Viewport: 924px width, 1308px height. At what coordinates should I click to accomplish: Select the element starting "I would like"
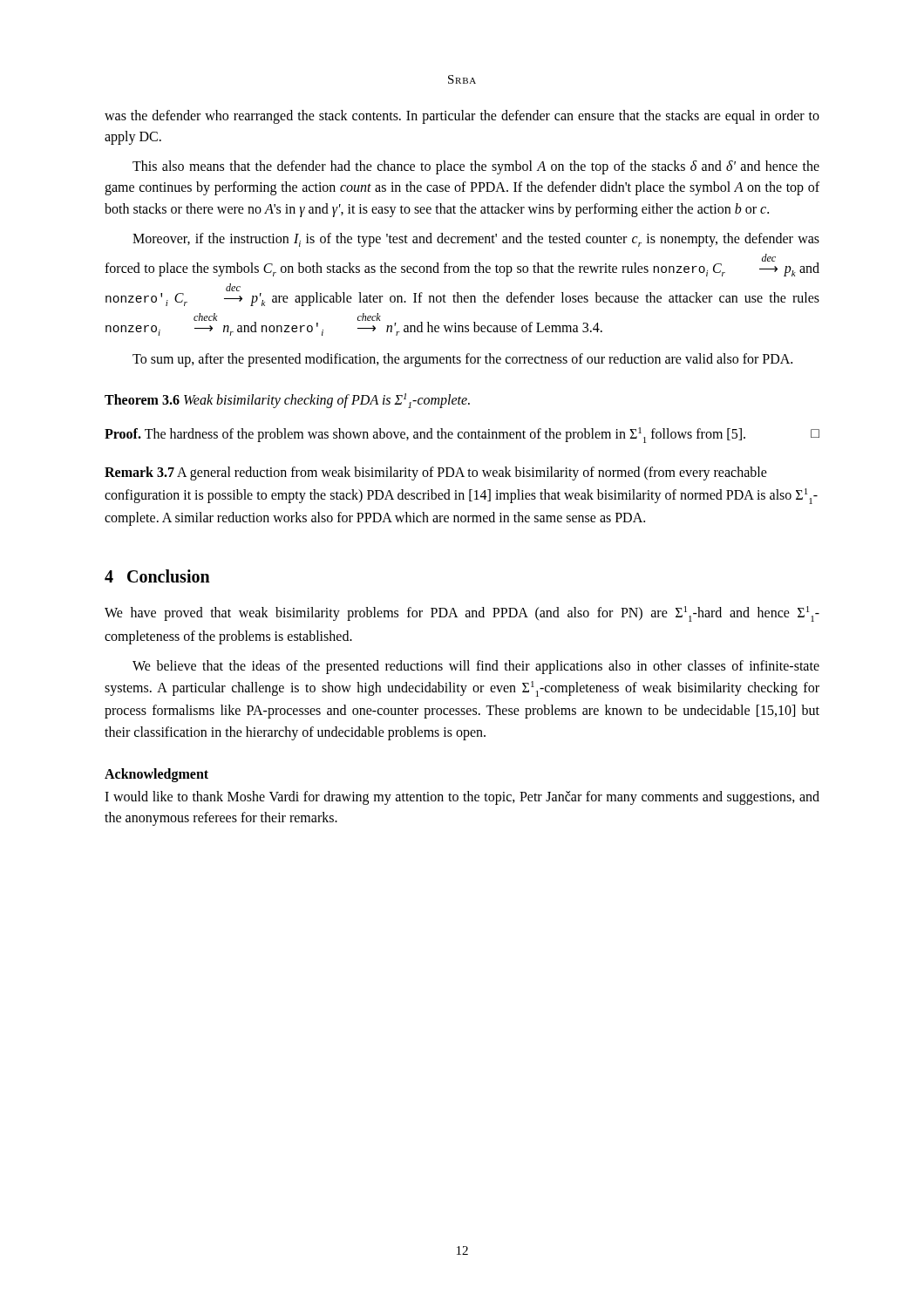coord(462,807)
